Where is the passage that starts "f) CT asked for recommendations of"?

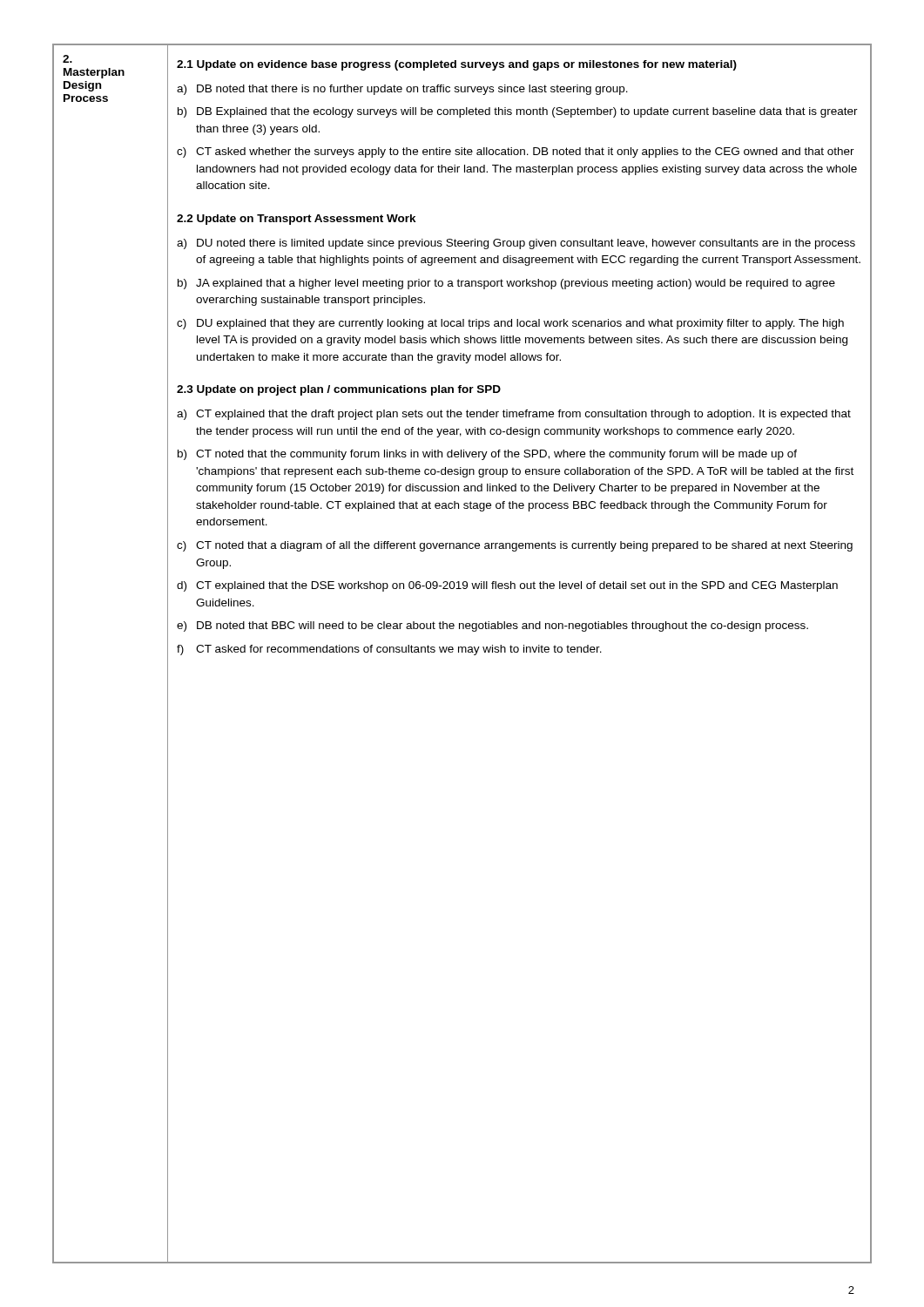(x=519, y=649)
